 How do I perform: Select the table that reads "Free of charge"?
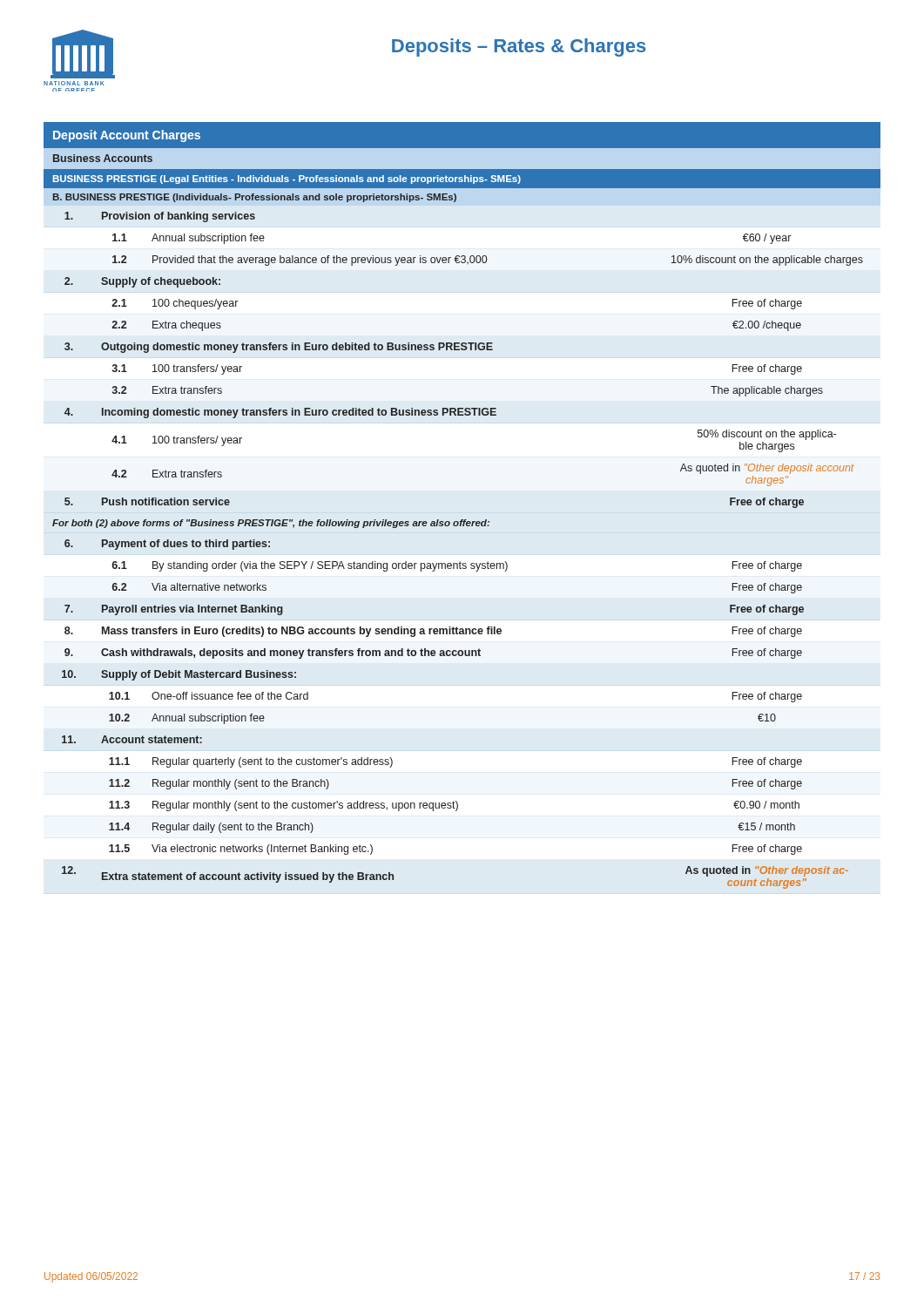[462, 508]
